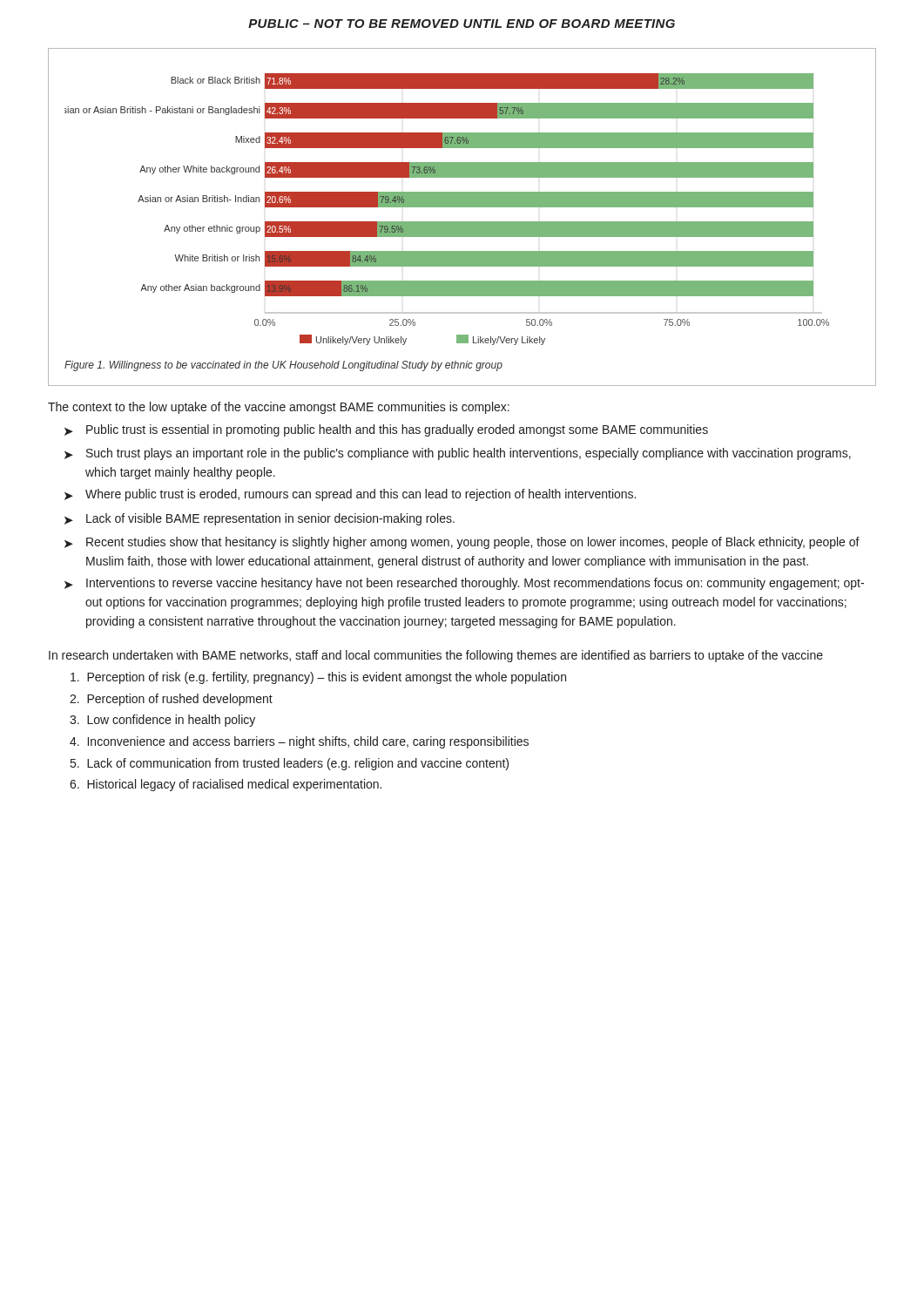Screen dimensions: 1307x924
Task: Locate the block of text that opens with "➤ Public trust is essential in promoting public"
Action: tap(385, 431)
